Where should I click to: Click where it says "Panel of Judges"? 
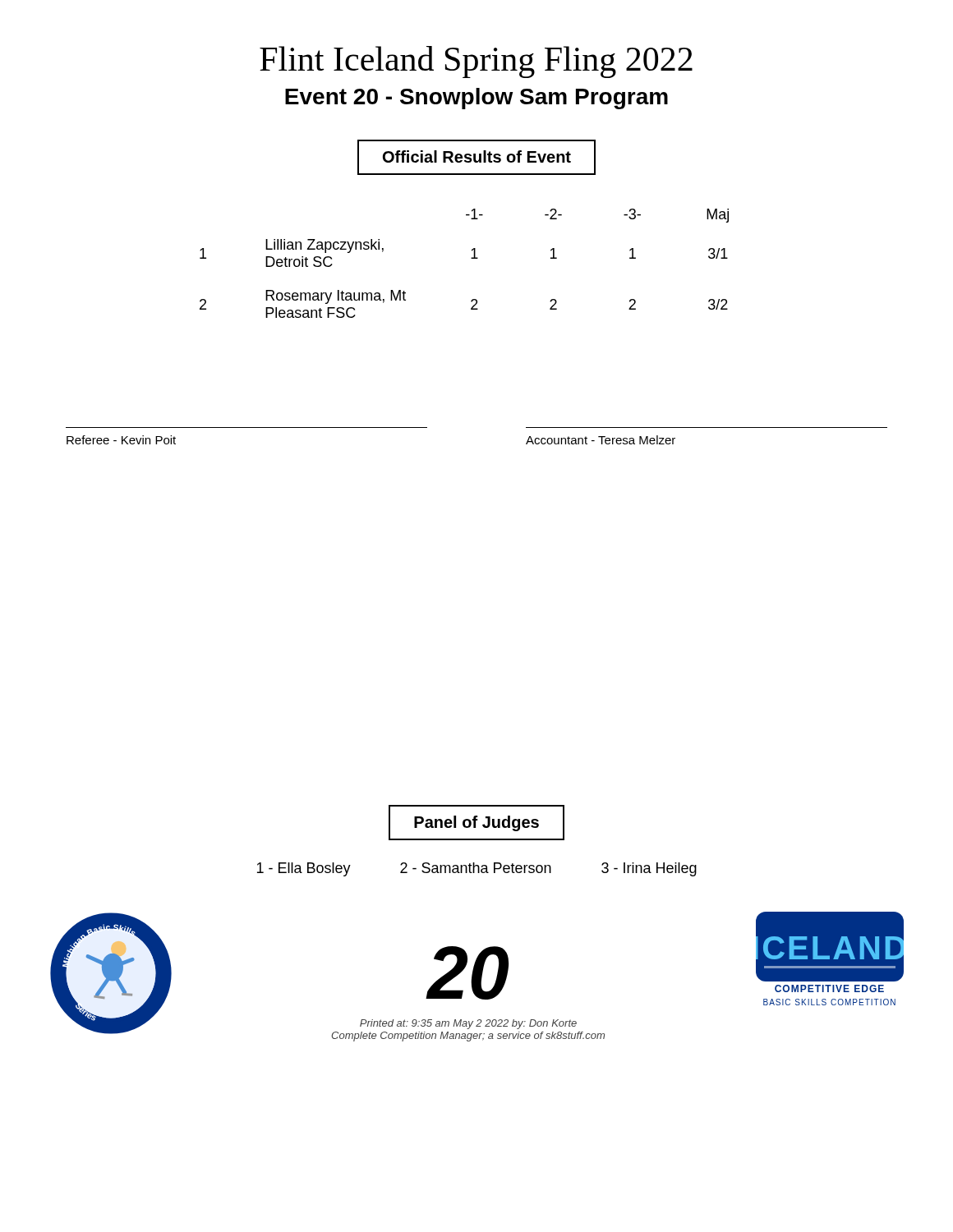476,822
